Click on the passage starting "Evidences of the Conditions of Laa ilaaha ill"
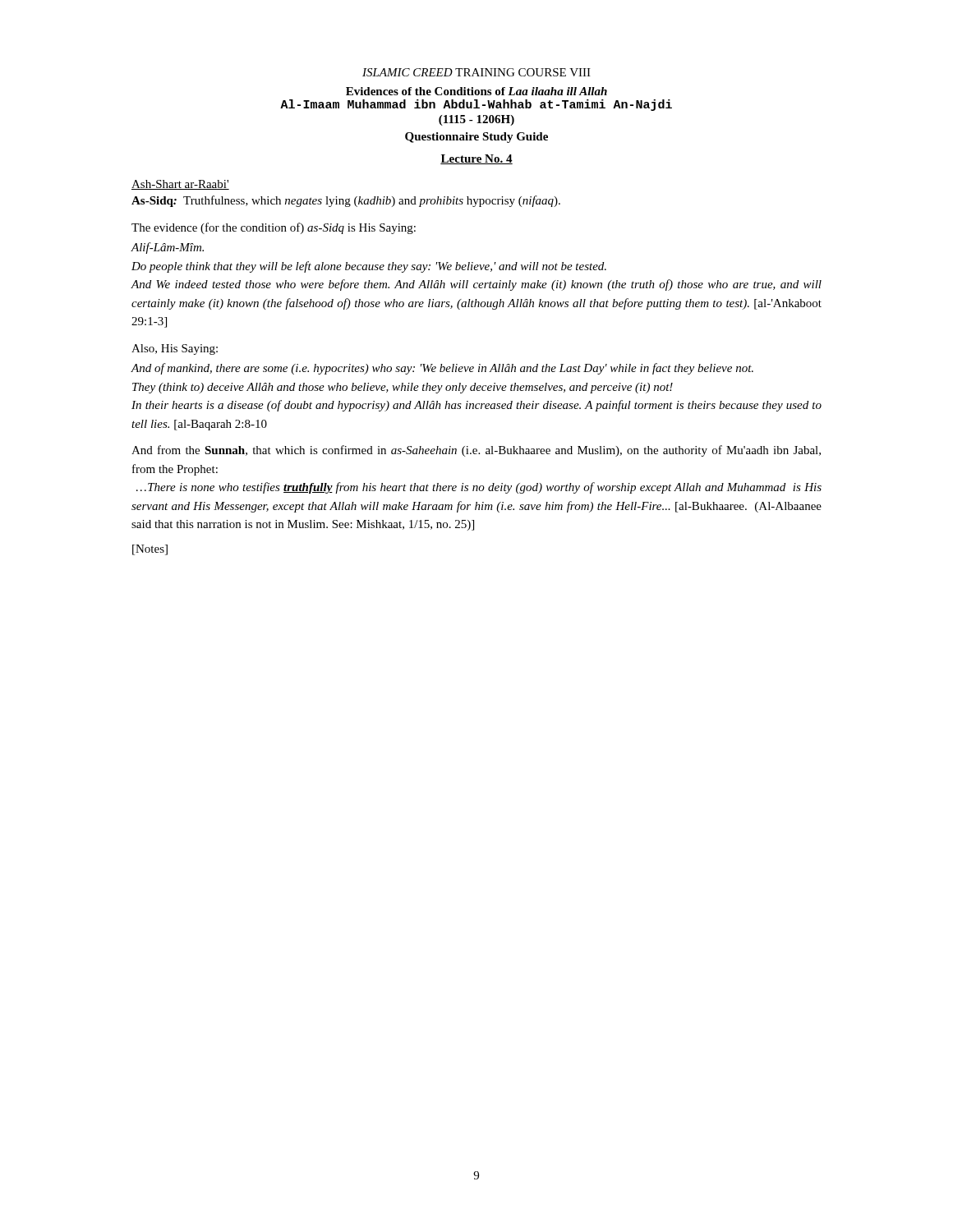This screenshot has height=1232, width=953. (x=476, y=106)
